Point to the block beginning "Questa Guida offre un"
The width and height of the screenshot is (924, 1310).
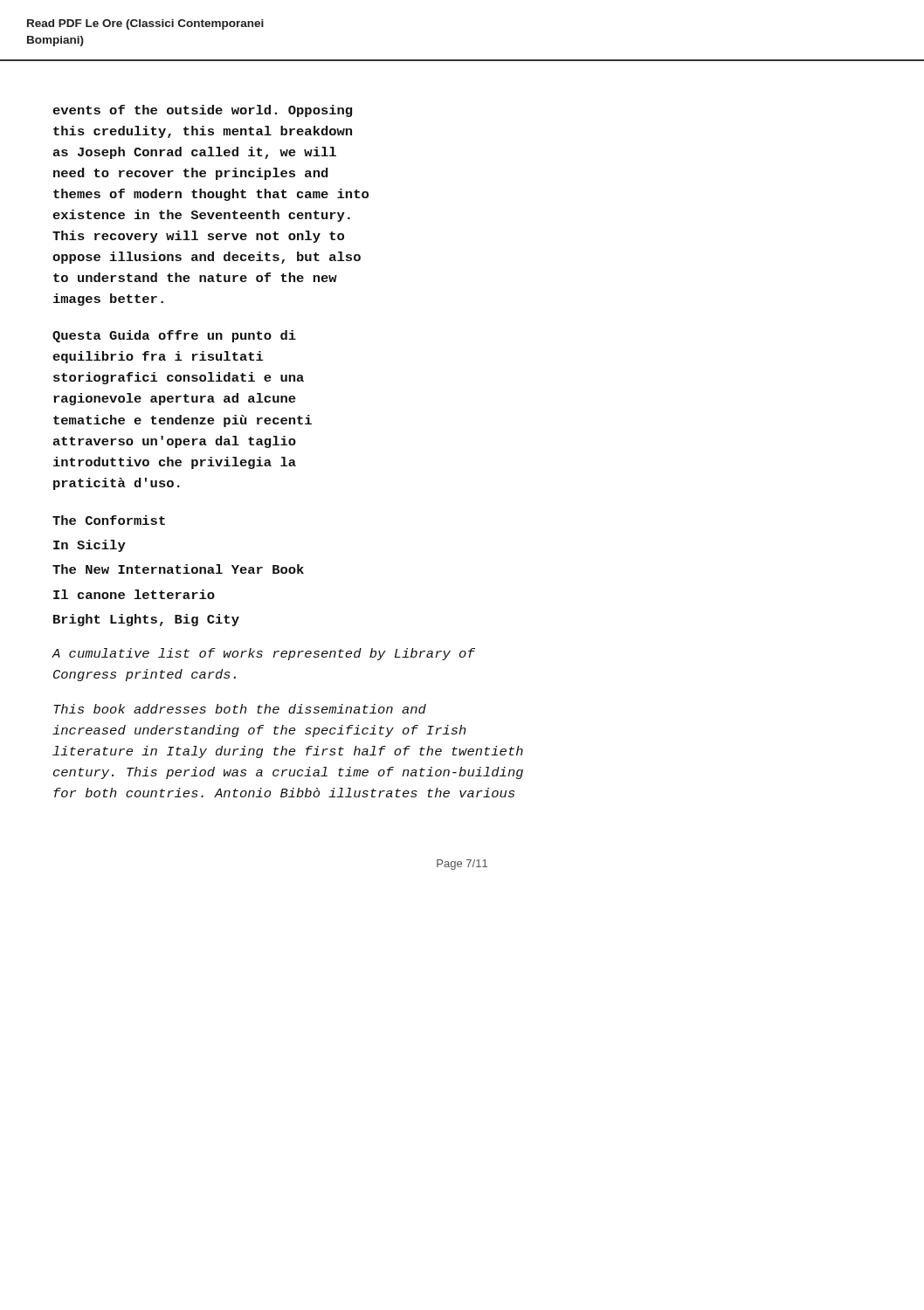click(174, 336)
